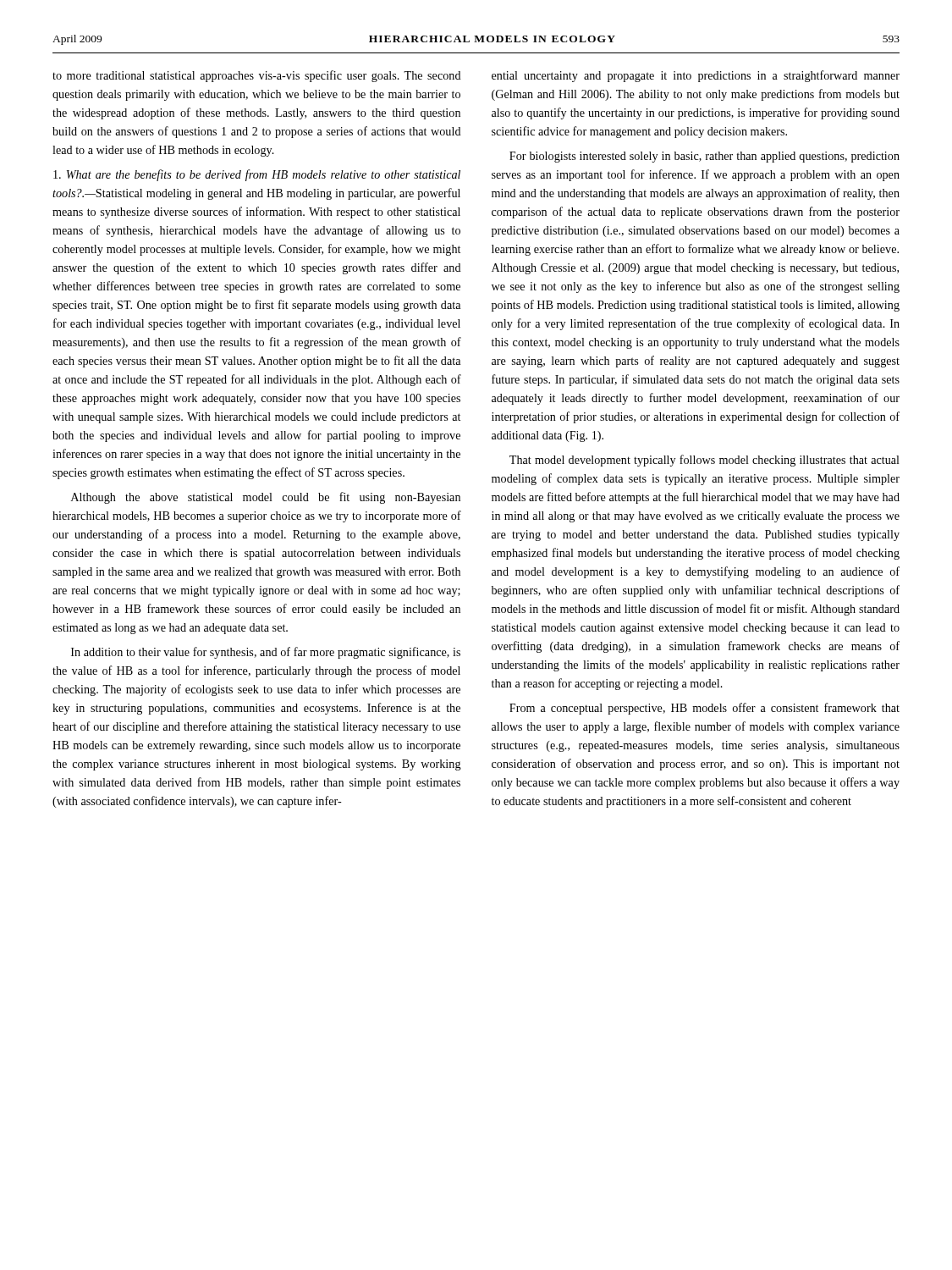Locate the text starting "ential uncertainty and propagate"
This screenshot has height=1270, width=952.
tap(695, 103)
